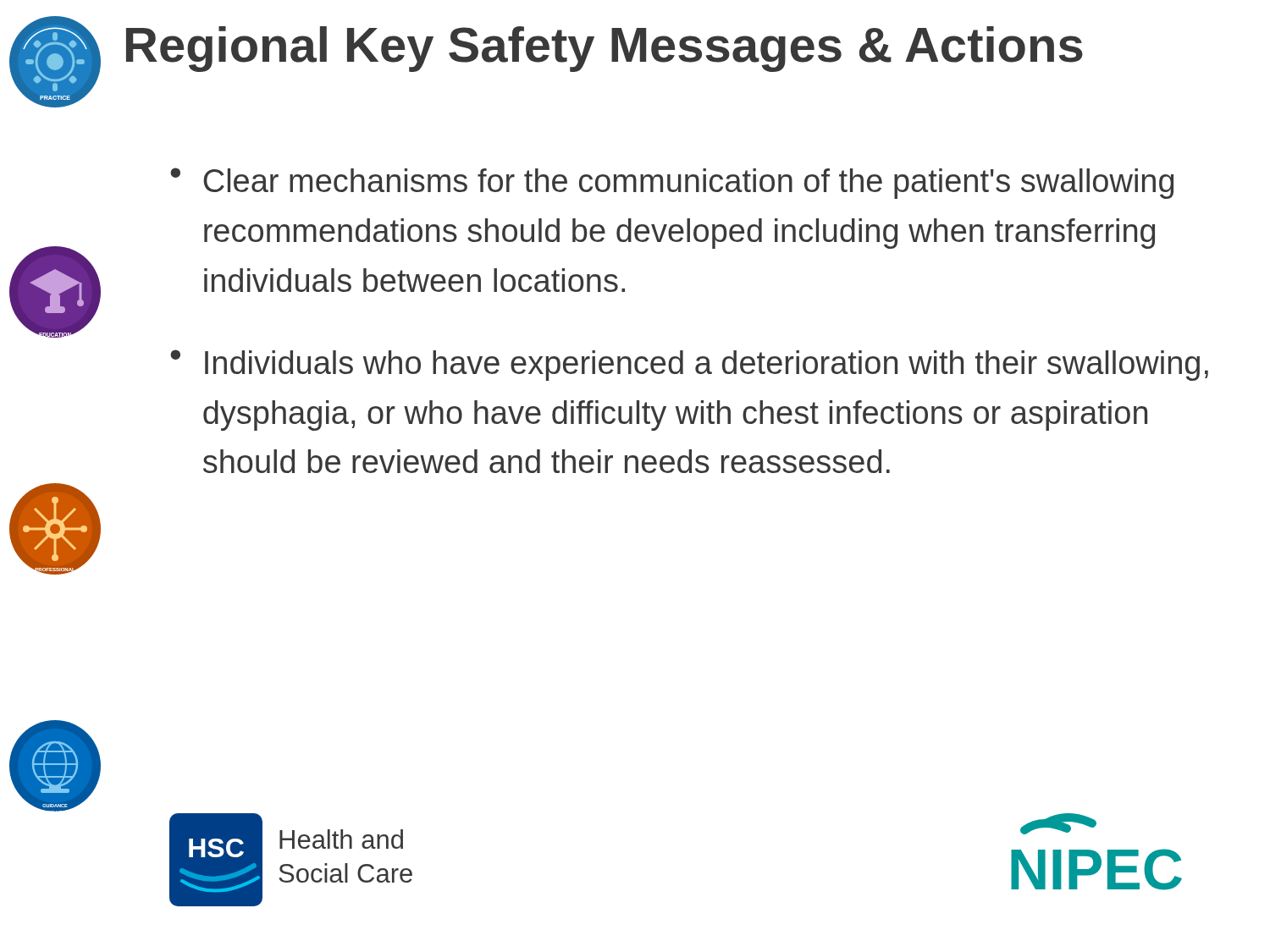This screenshot has width=1270, height=952.
Task: Click the passage that begins "• Individuals who have experienced a deterioration with"
Action: [694, 413]
